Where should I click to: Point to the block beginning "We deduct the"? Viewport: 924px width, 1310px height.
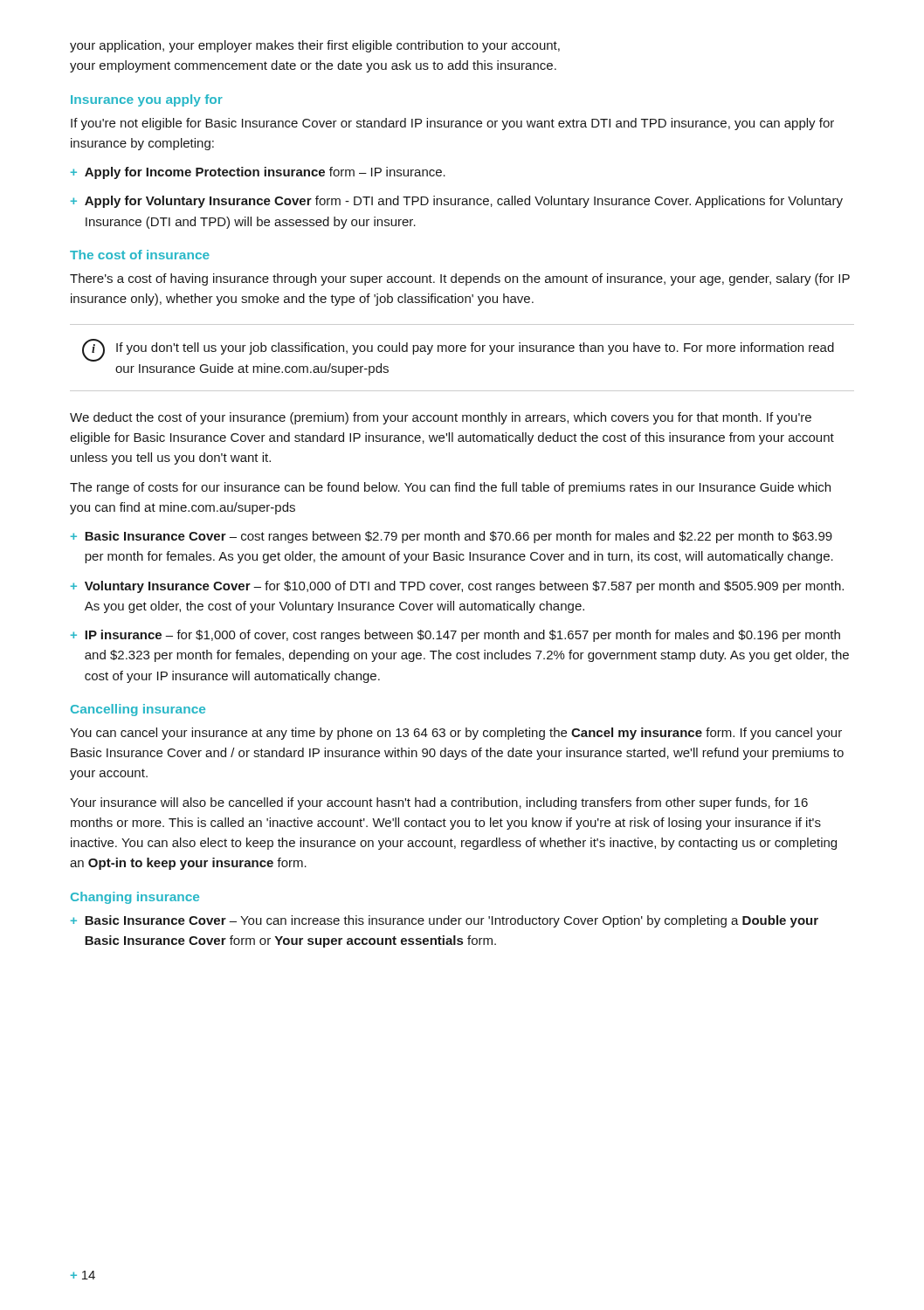pos(452,437)
